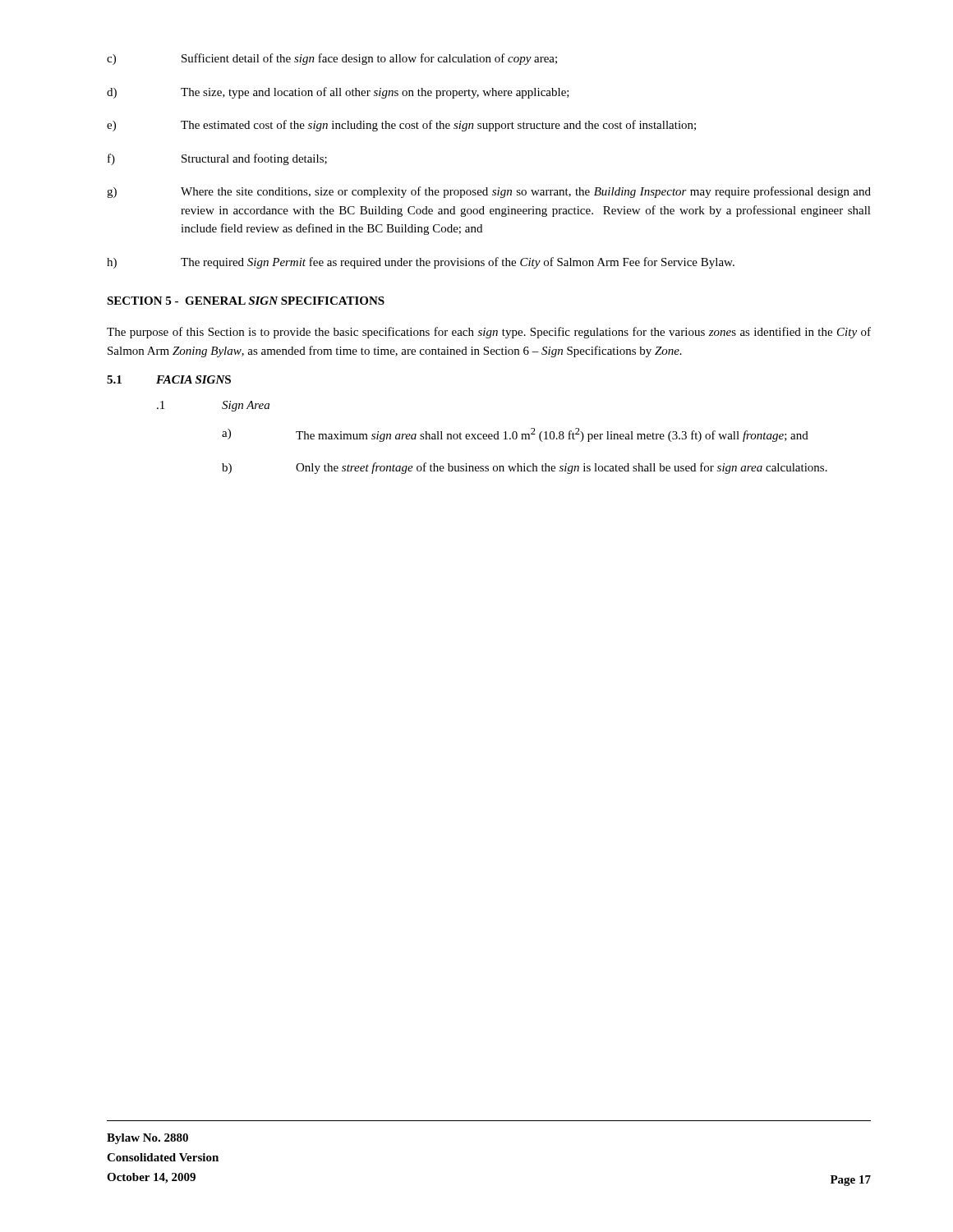Navigate to the text starting "Sign Area"

(x=246, y=405)
